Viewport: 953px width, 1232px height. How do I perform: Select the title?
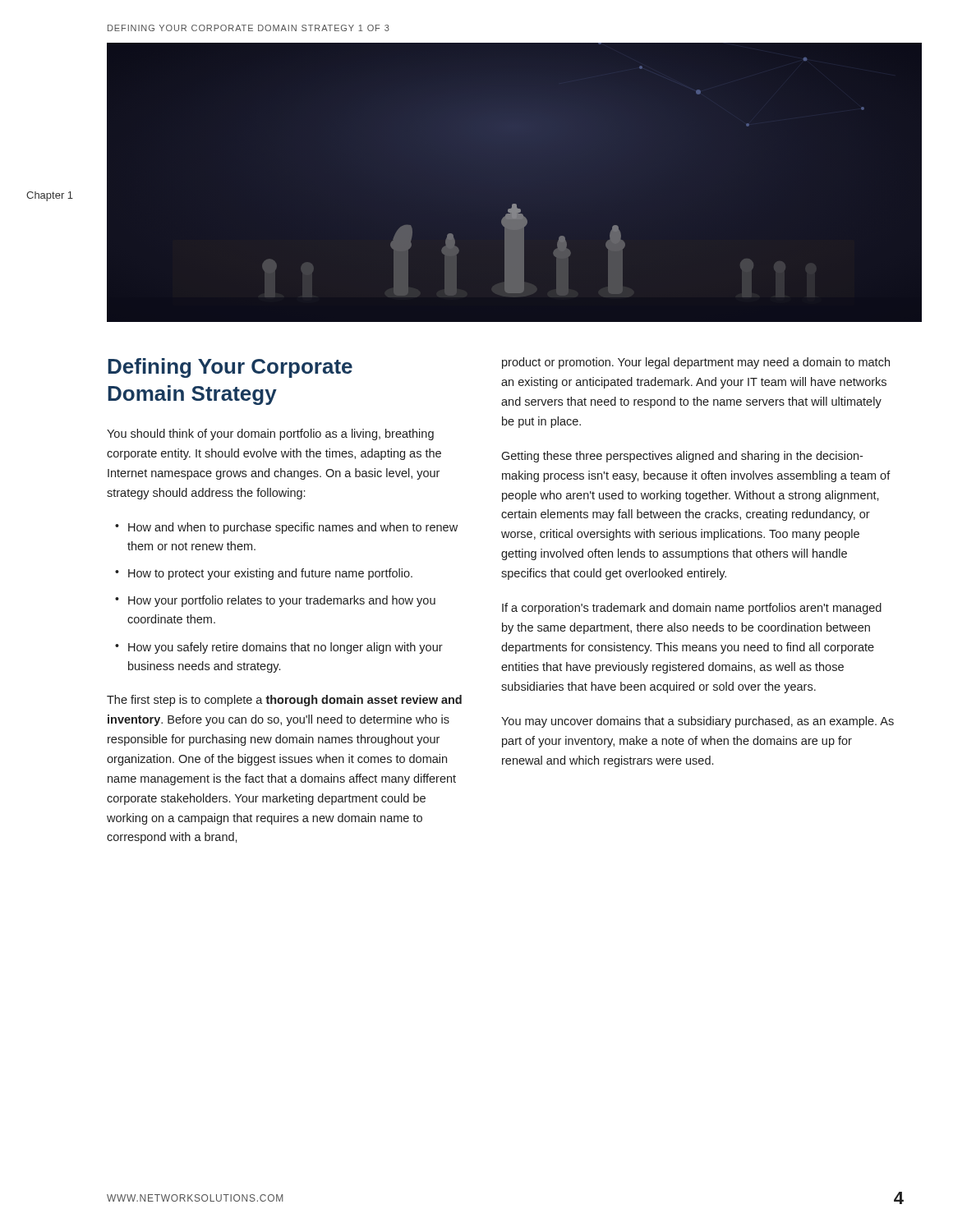tap(230, 380)
